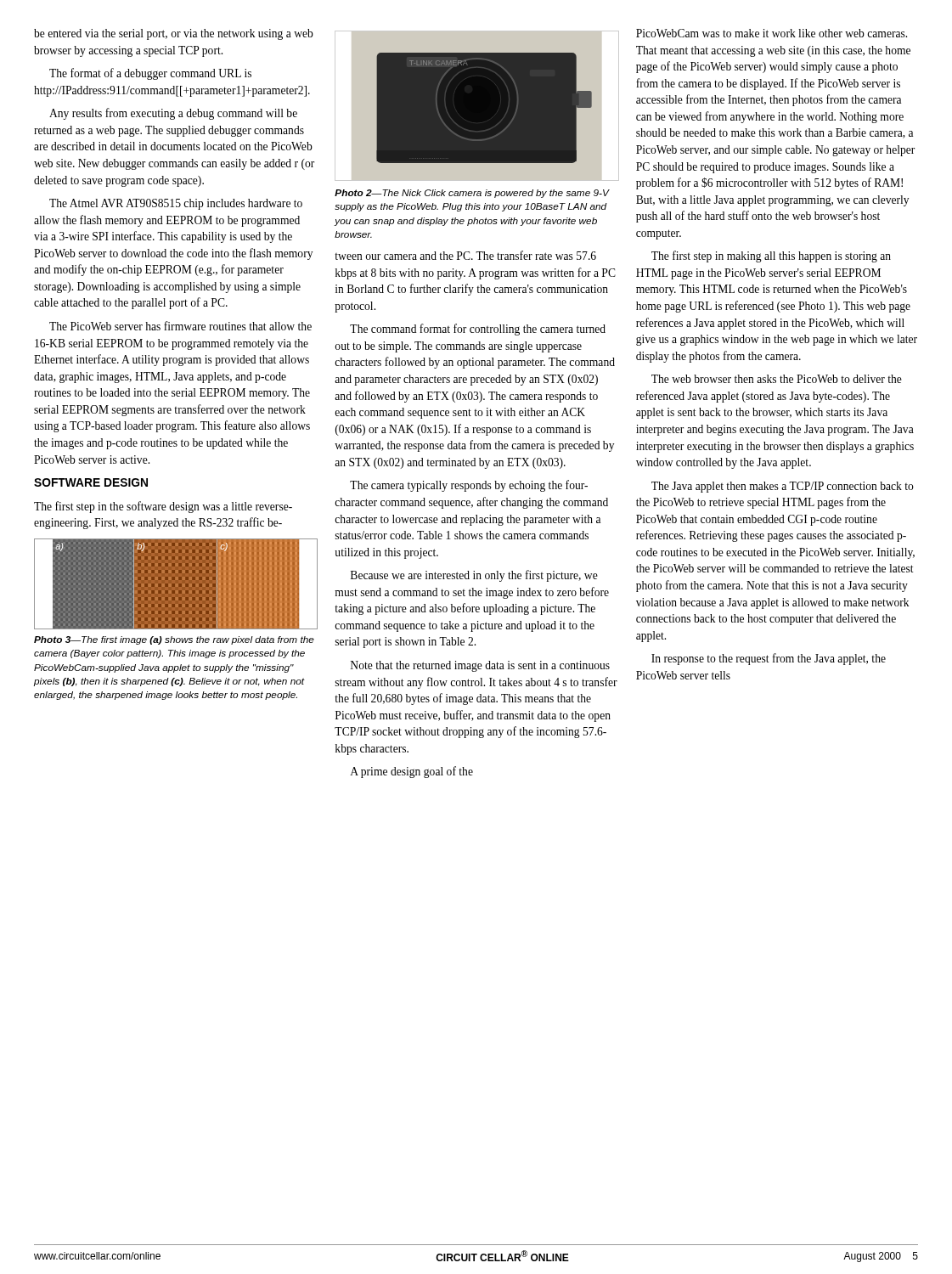Select the text block containing "be entered via the serial port, or"
This screenshot has height=1274, width=952.
point(175,247)
